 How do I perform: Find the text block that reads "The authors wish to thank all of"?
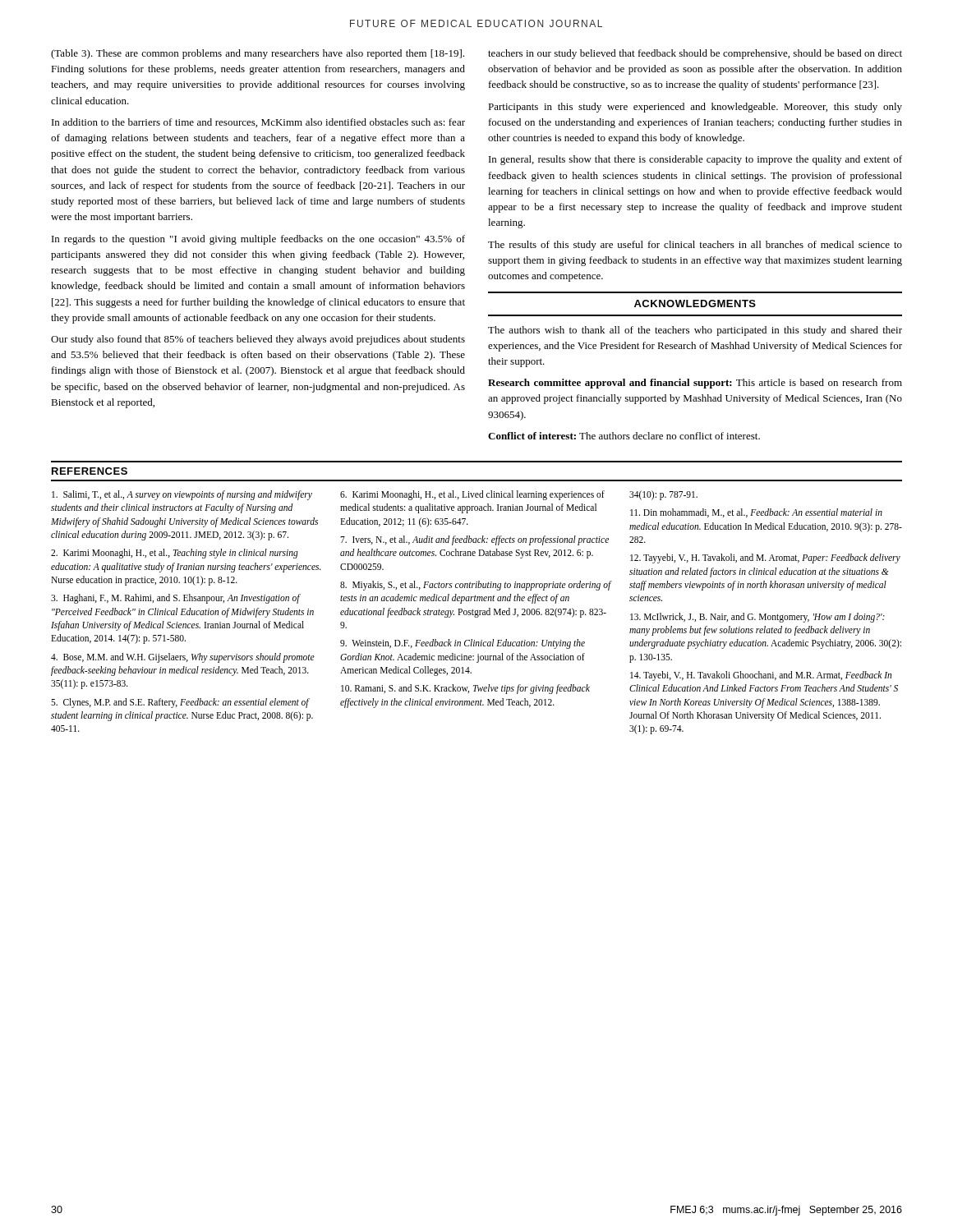[x=695, y=383]
